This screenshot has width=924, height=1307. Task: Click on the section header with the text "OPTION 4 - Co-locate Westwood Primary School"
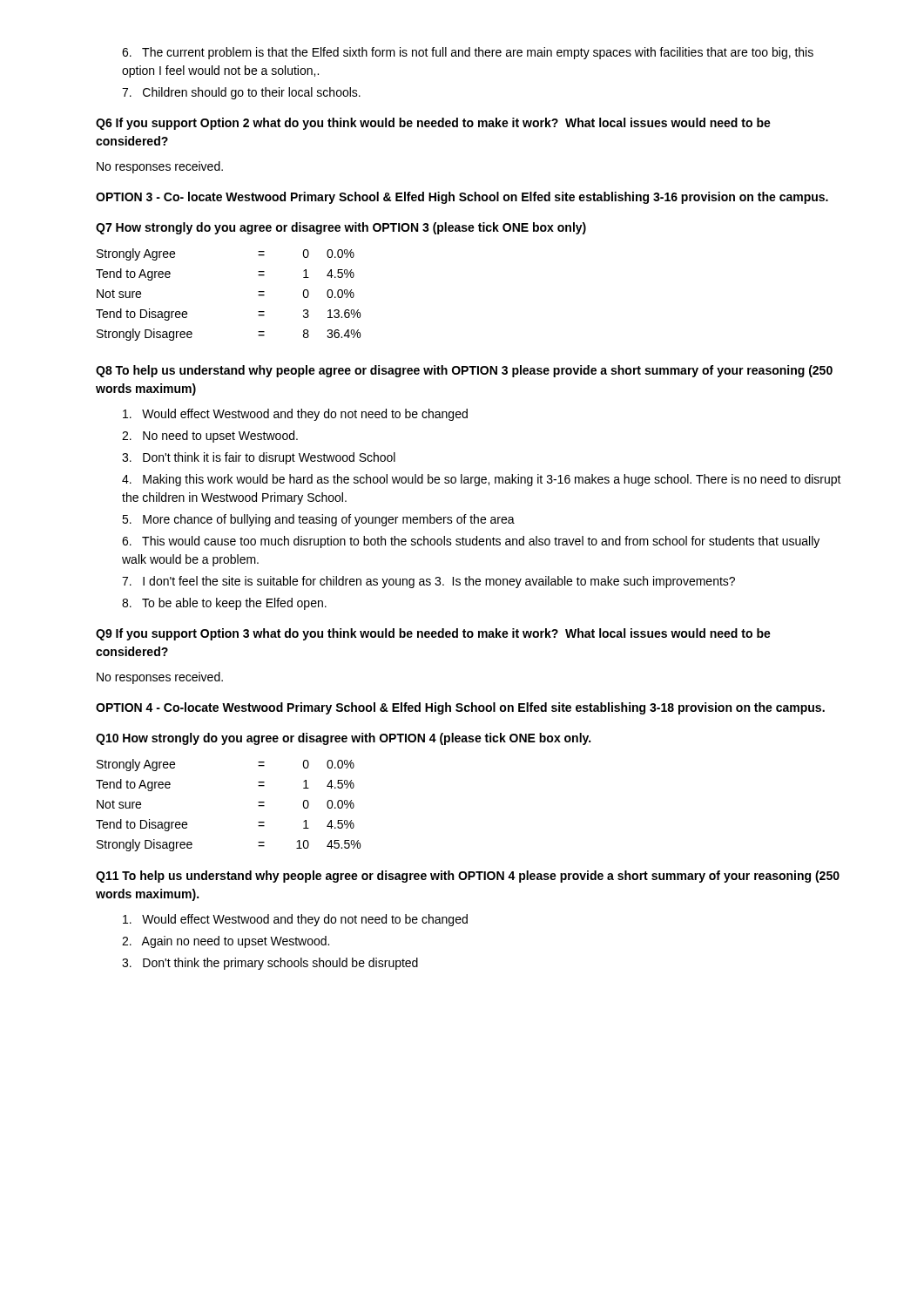tap(471, 708)
